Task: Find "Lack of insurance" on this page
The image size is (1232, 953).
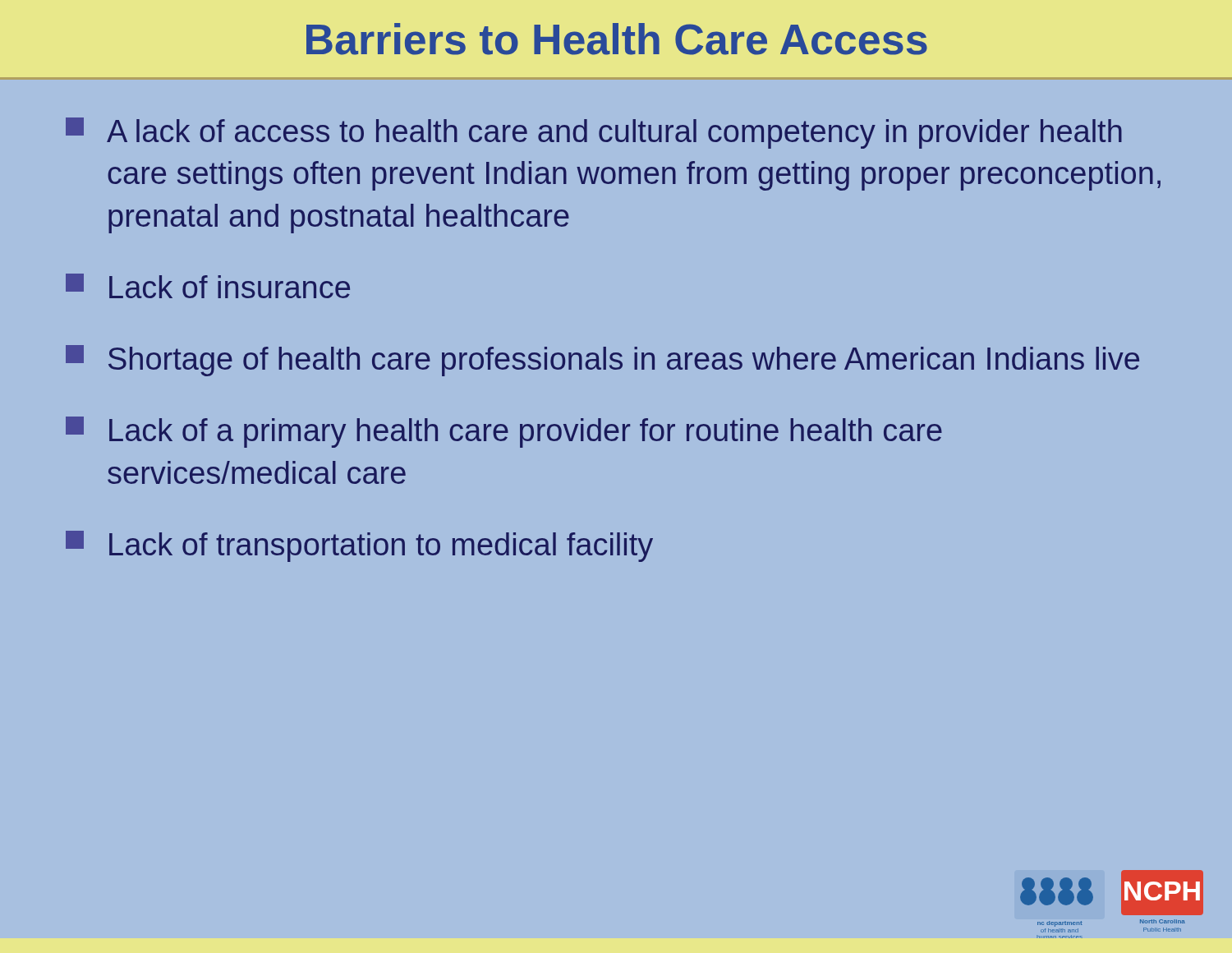Action: click(209, 288)
